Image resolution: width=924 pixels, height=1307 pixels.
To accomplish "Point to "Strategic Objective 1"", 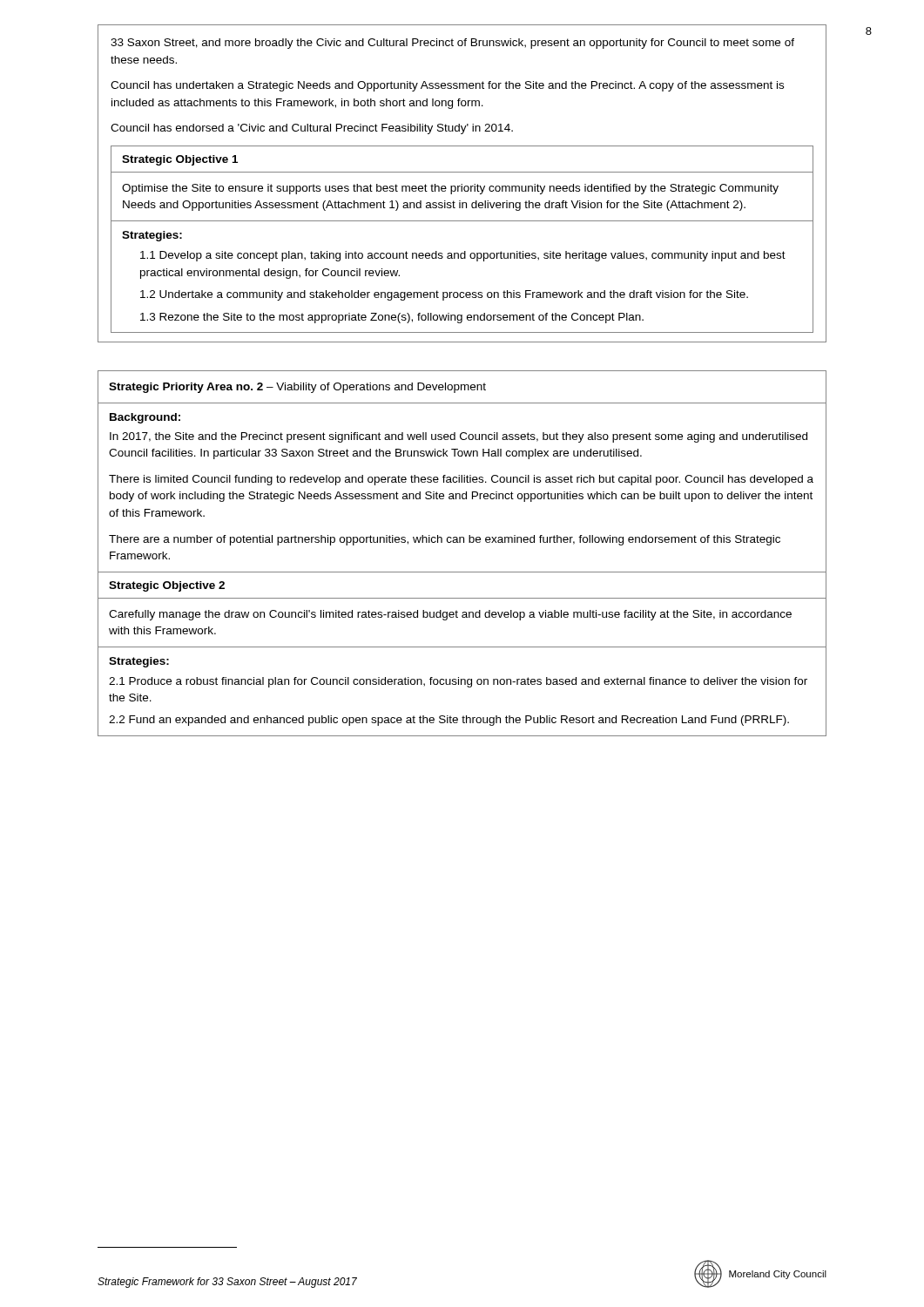I will (x=180, y=159).
